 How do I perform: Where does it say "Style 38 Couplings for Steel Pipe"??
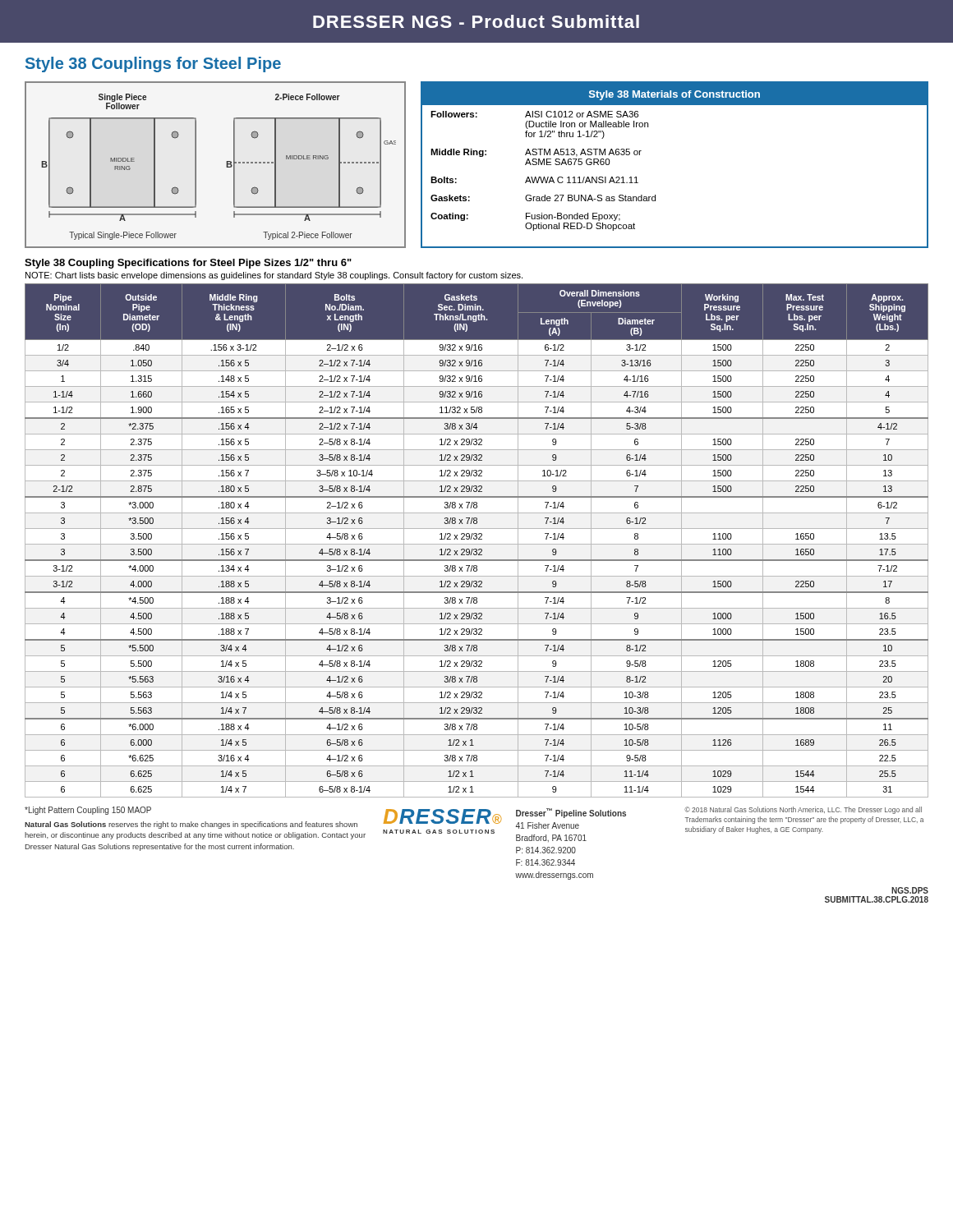pos(153,63)
